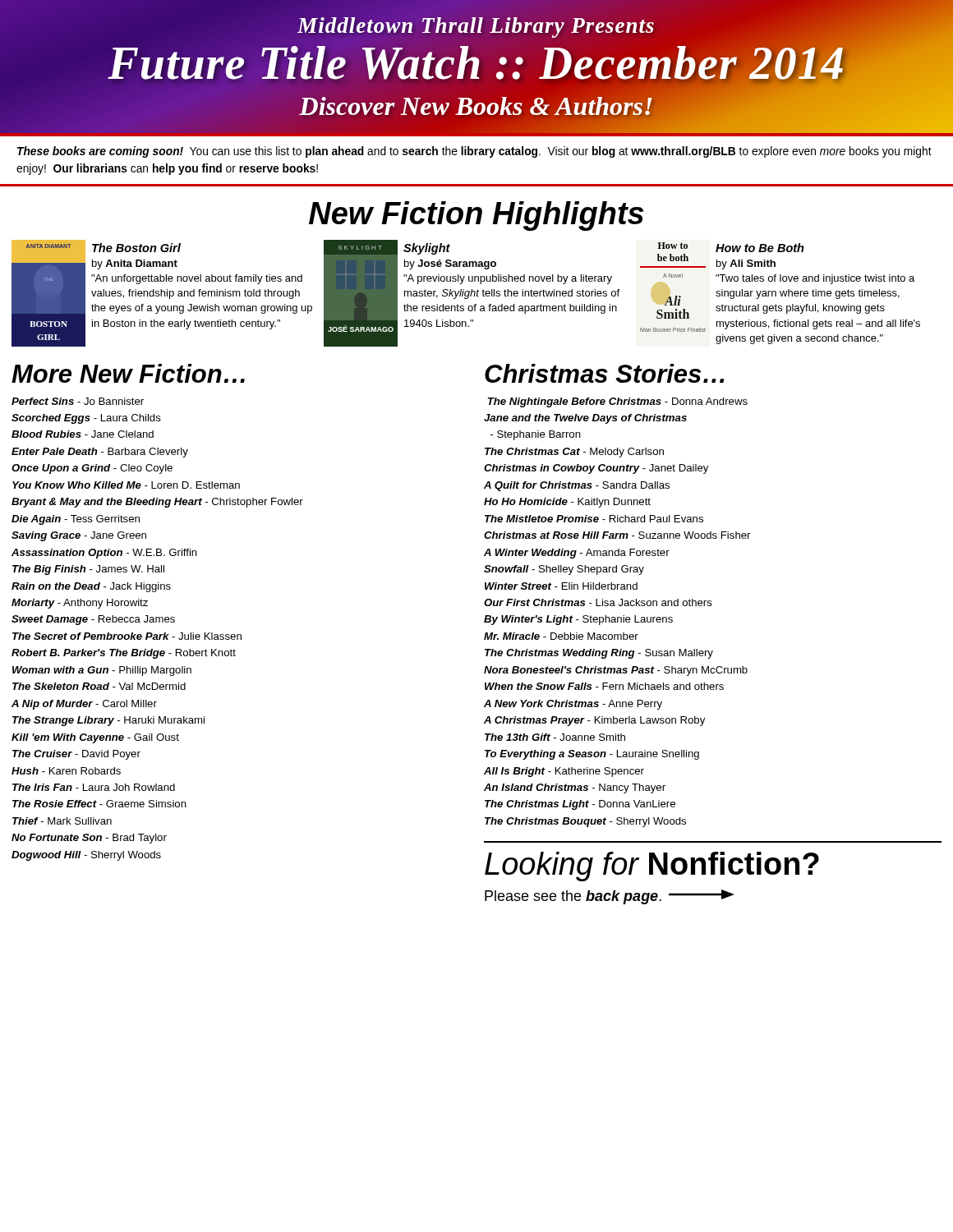
Task: Navigate to the passage starting "To Everything a Season -"
Action: (x=592, y=754)
